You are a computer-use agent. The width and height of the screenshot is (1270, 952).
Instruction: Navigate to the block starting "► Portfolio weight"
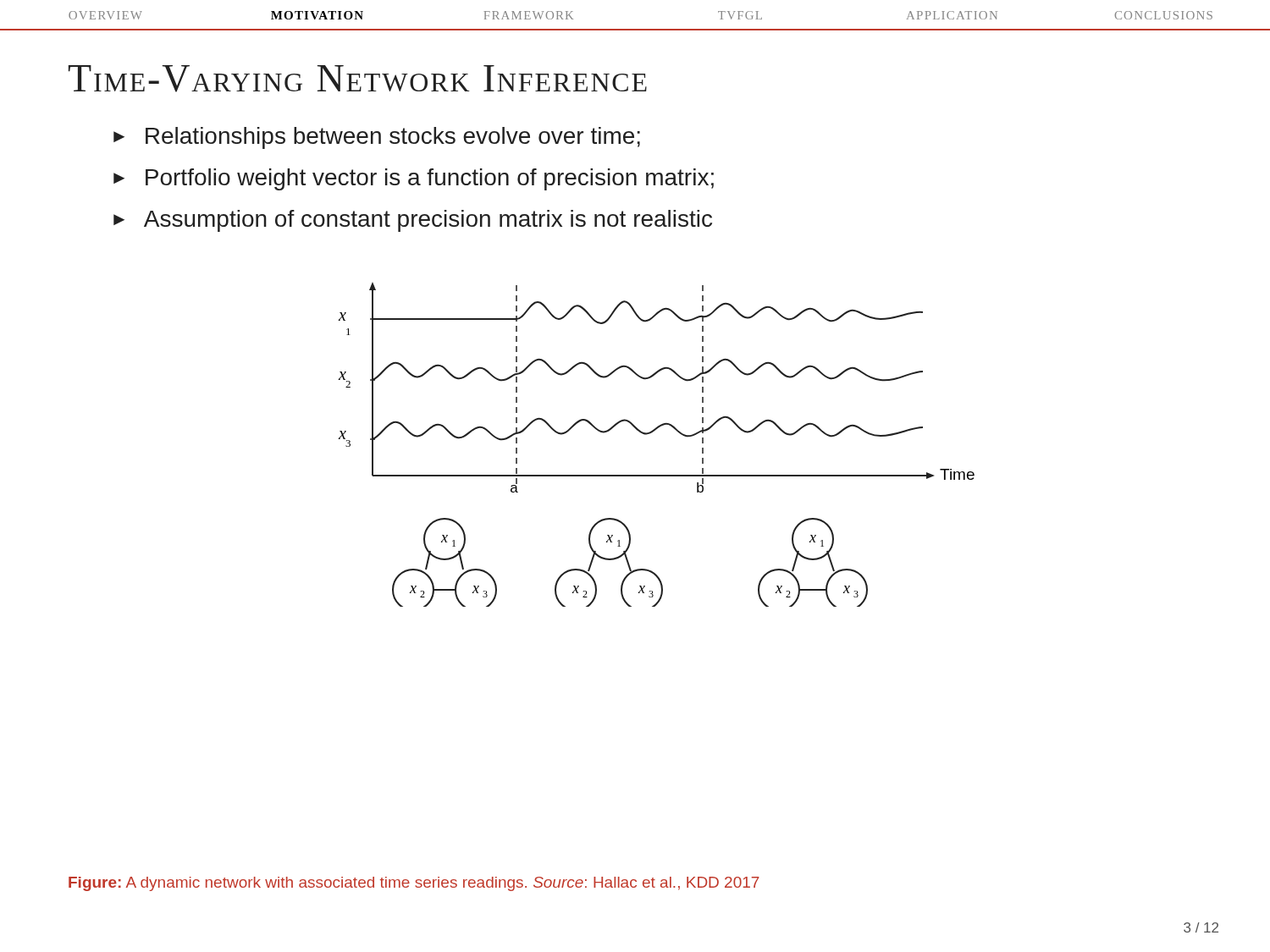click(413, 178)
